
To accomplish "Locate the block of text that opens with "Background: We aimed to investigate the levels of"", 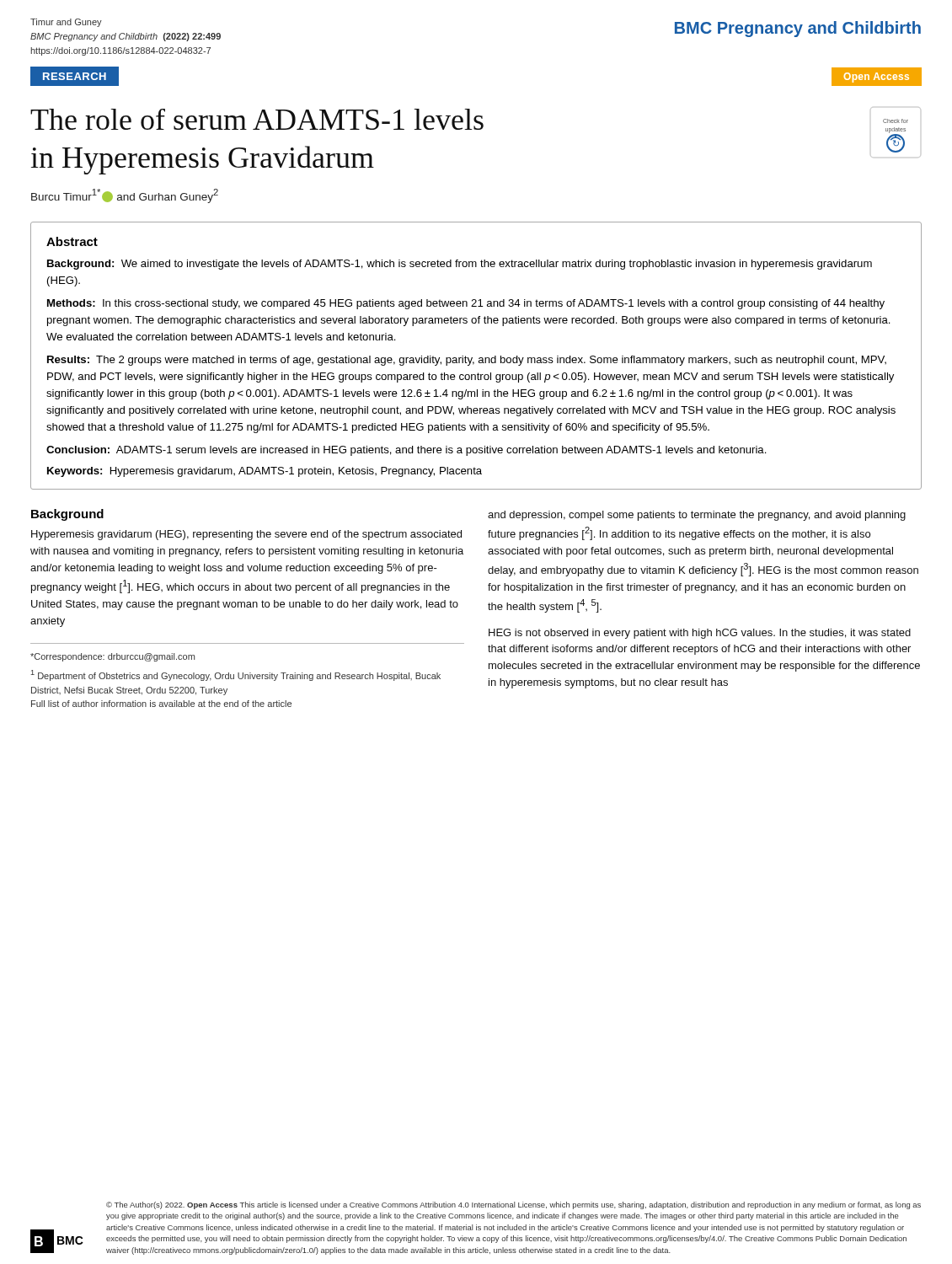I will tap(459, 272).
